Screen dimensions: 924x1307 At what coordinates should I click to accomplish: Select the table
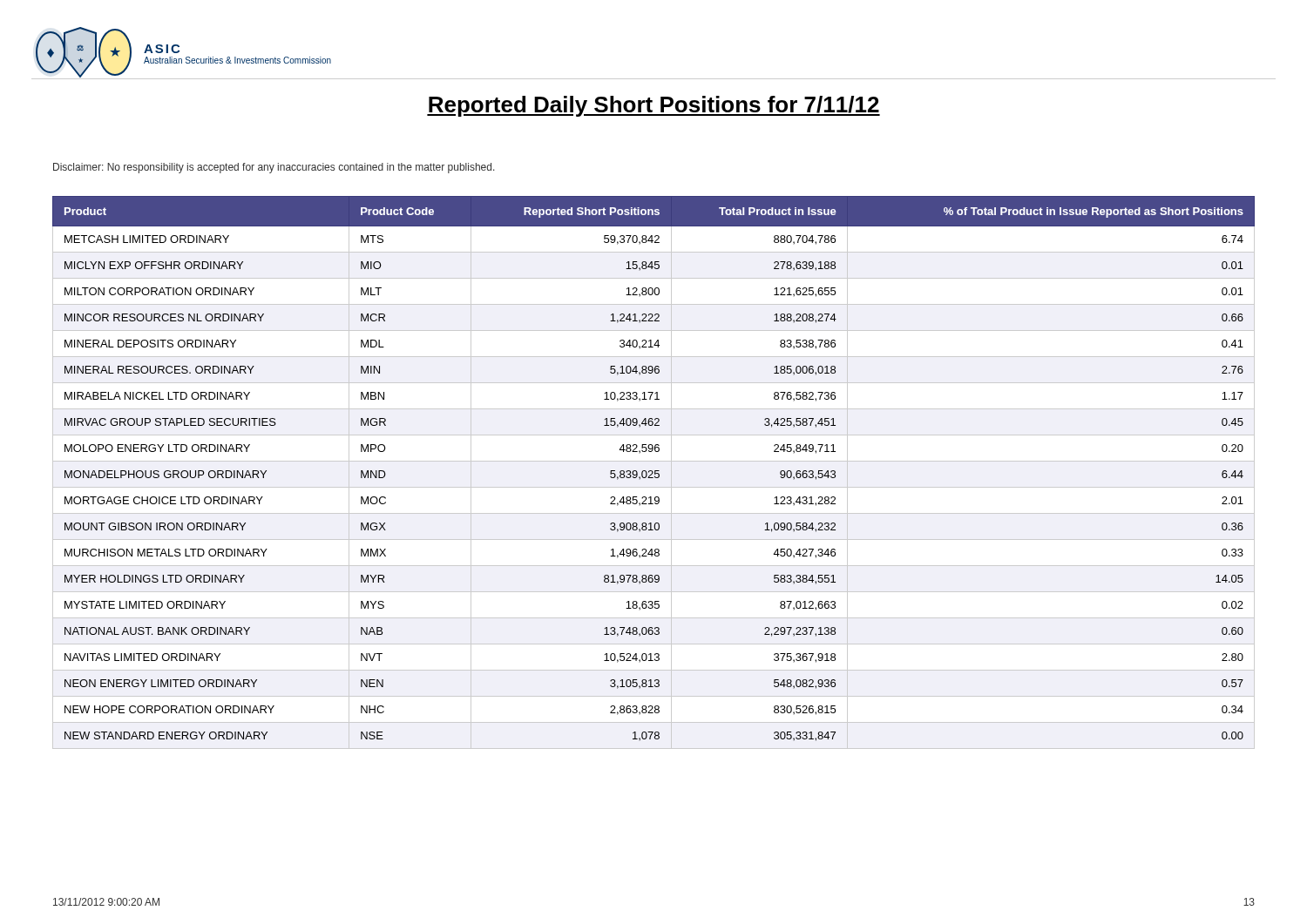pos(654,472)
